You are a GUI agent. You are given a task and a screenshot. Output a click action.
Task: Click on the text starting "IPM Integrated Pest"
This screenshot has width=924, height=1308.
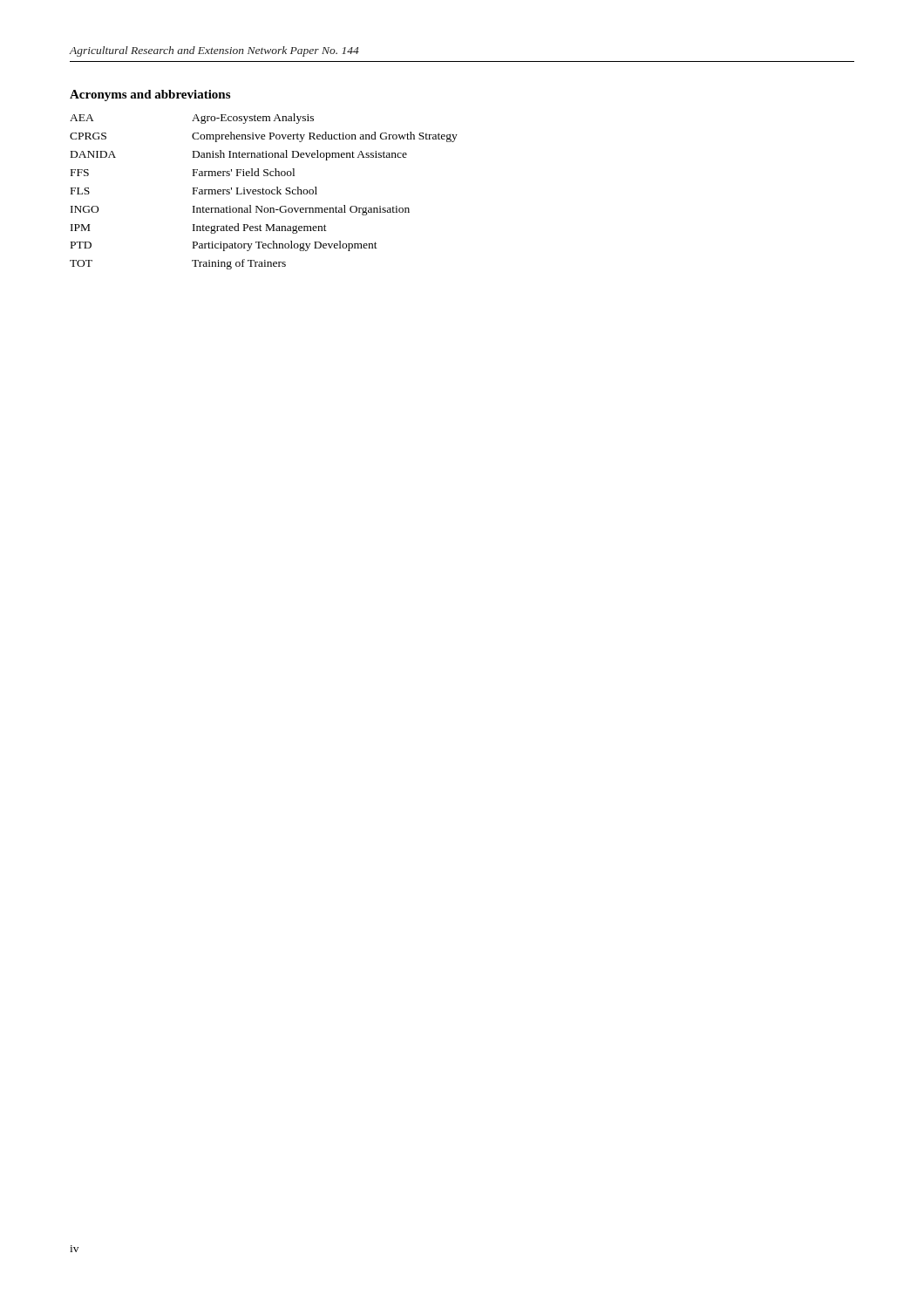(264, 228)
